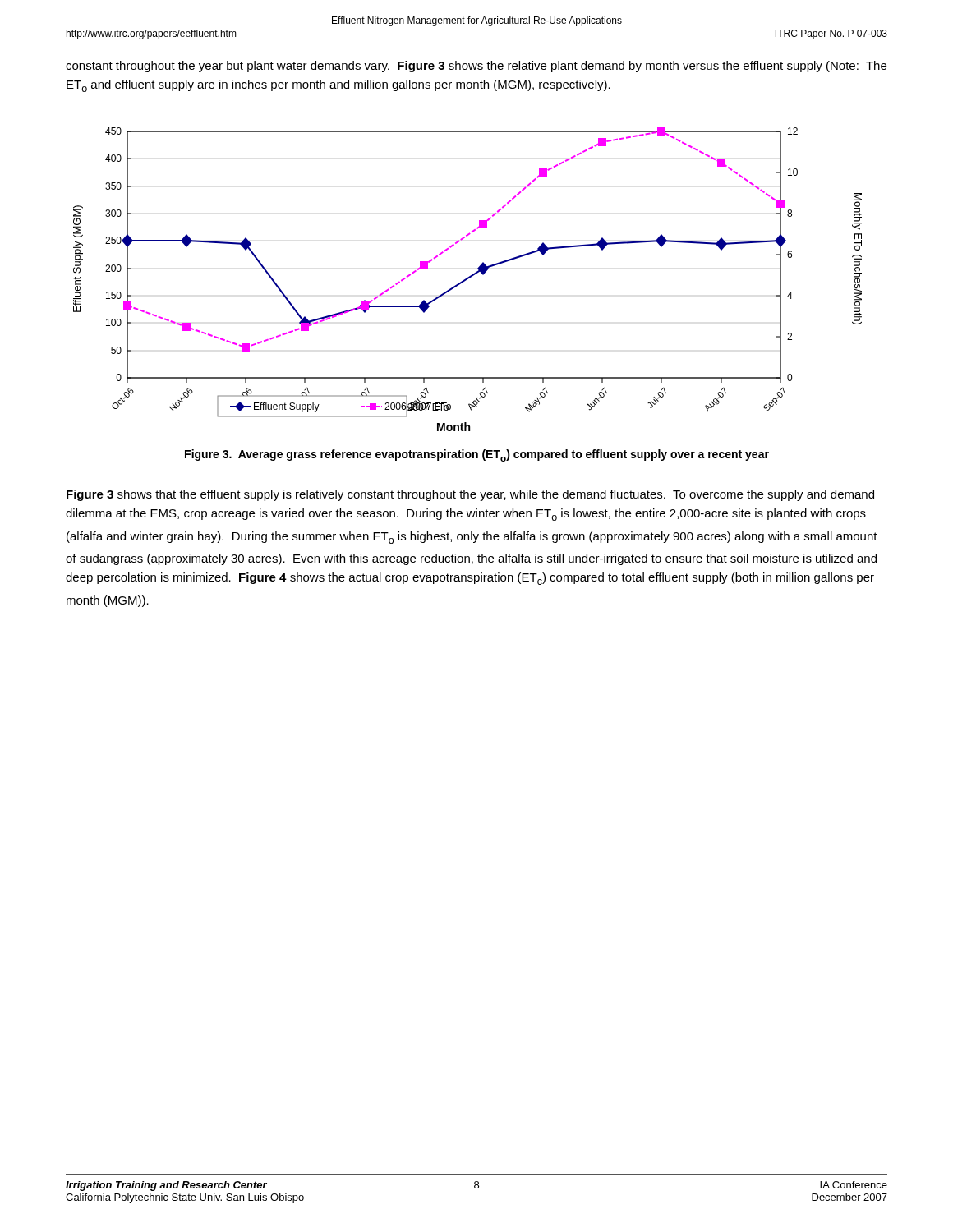Click the caption that begins "Figure 3. Average grass reference evapotranspiration"
Viewport: 953px width, 1232px height.
pyautogui.click(x=476, y=455)
